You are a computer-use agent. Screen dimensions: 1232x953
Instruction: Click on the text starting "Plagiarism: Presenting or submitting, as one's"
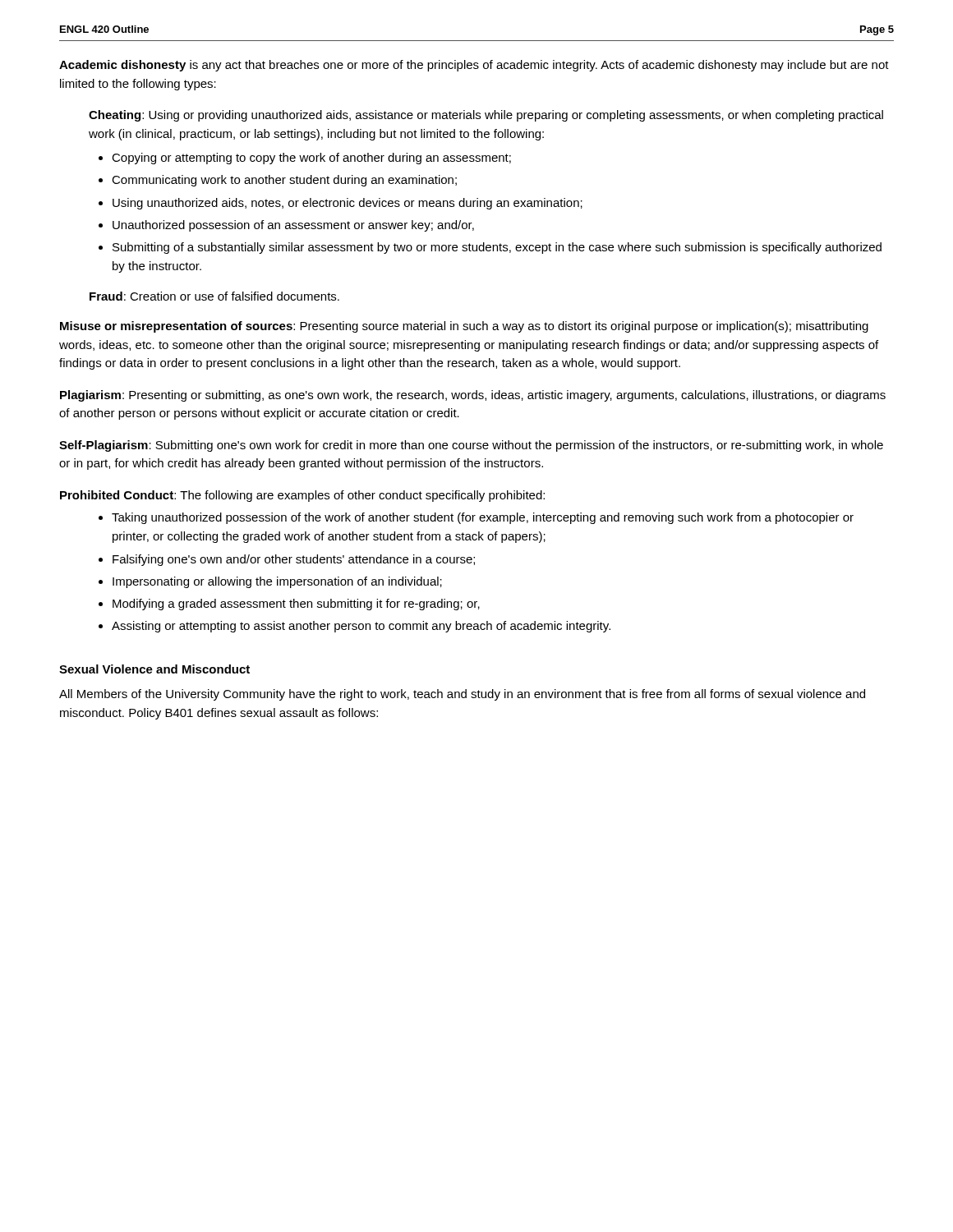tap(473, 403)
